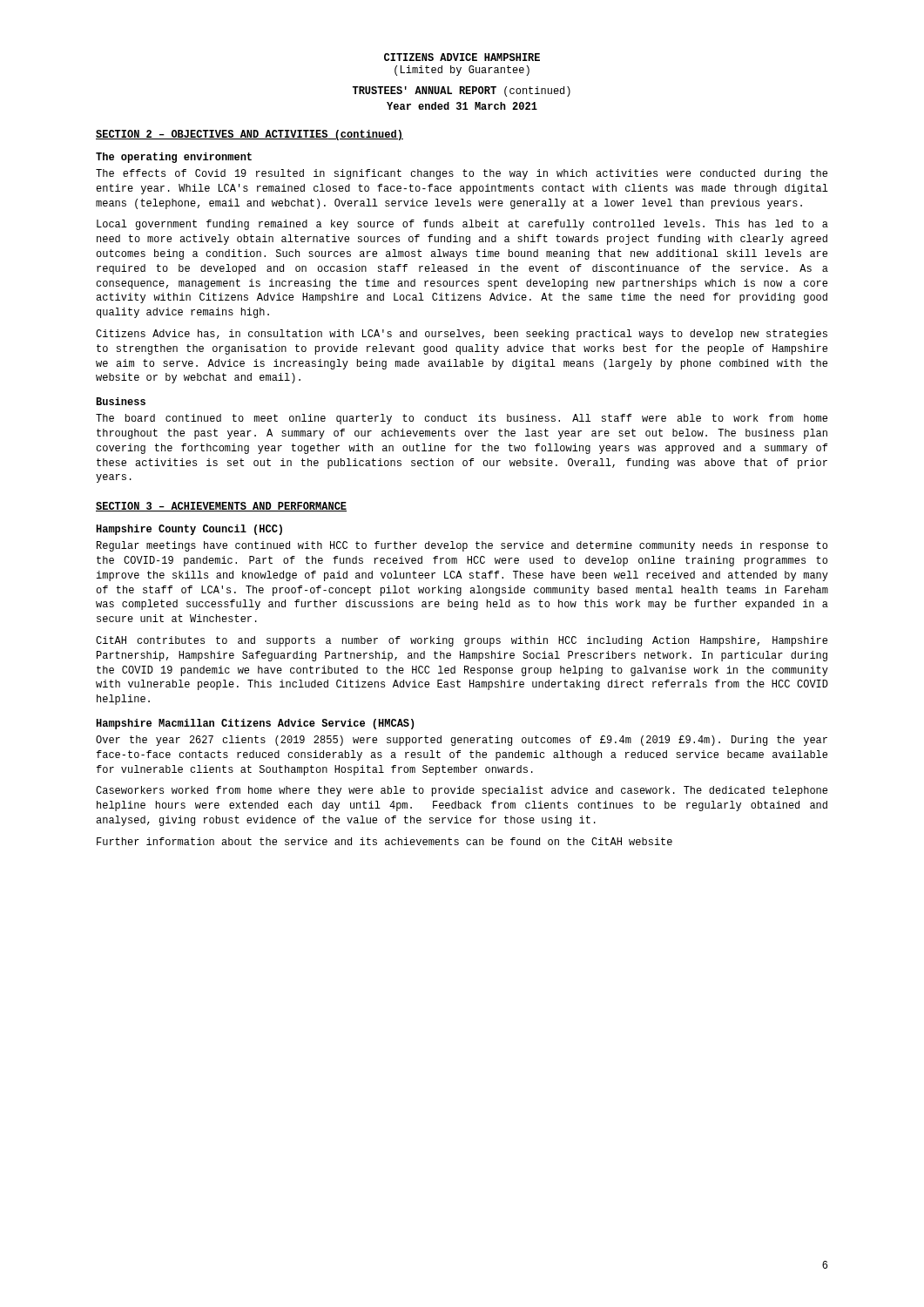Find the block on this page that starts "Regular meetings have continued with HCC to further"

[x=462, y=583]
